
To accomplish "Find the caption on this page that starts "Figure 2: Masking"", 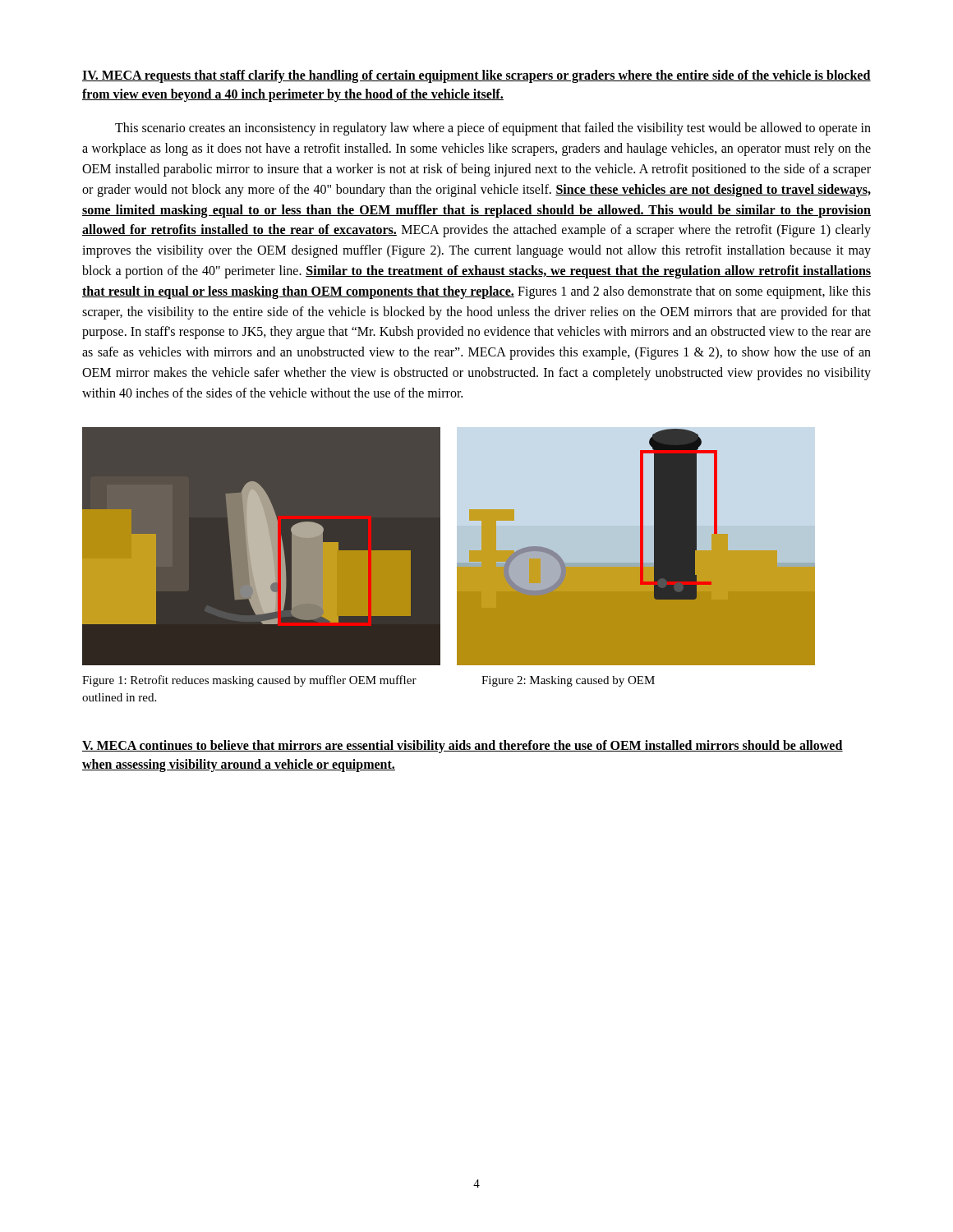I will point(568,680).
